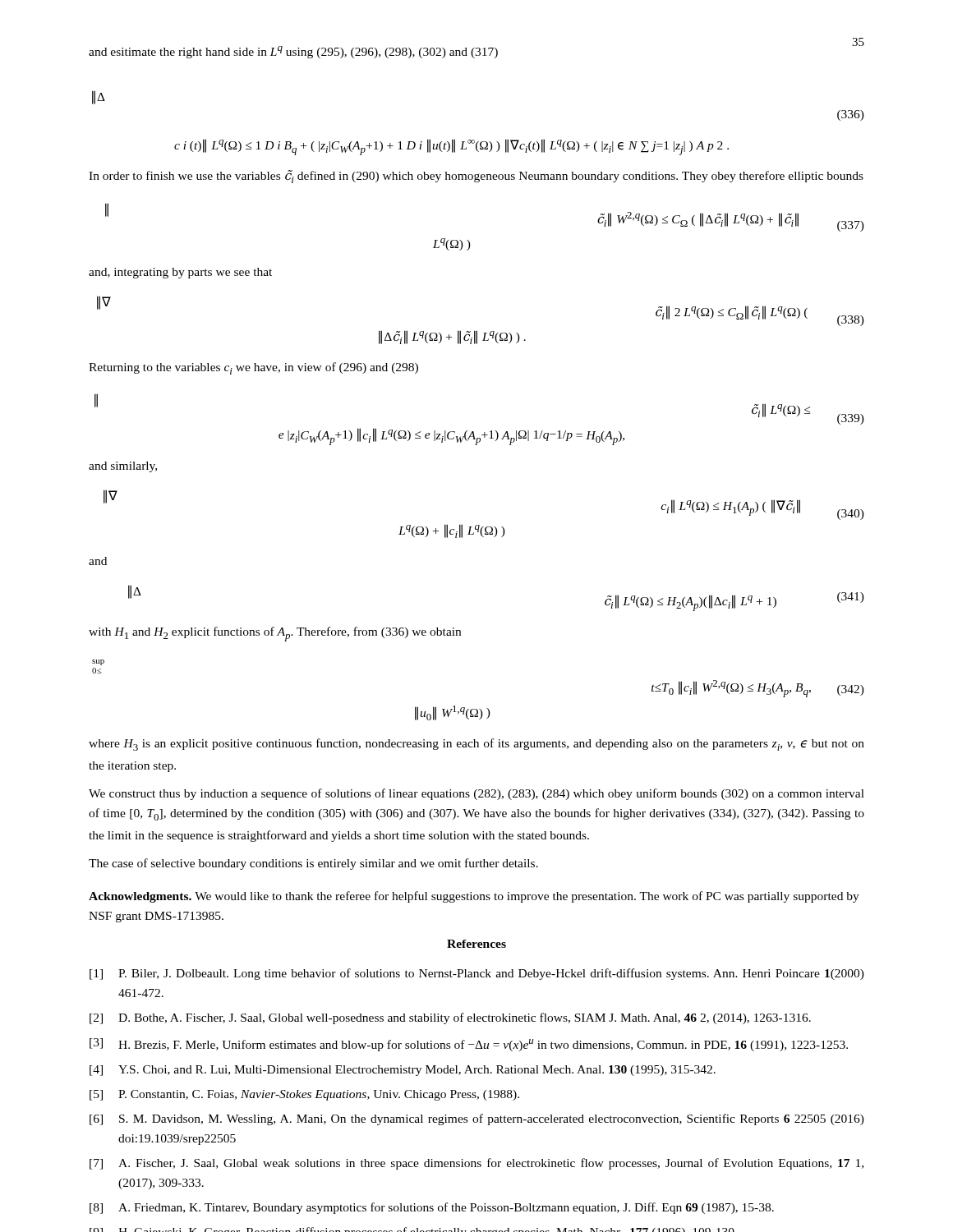The height and width of the screenshot is (1232, 953).
Task: Click the formula that begins "∥Δc̃i∥ Lq(Ω) ≤"
Action: [x=129, y=598]
